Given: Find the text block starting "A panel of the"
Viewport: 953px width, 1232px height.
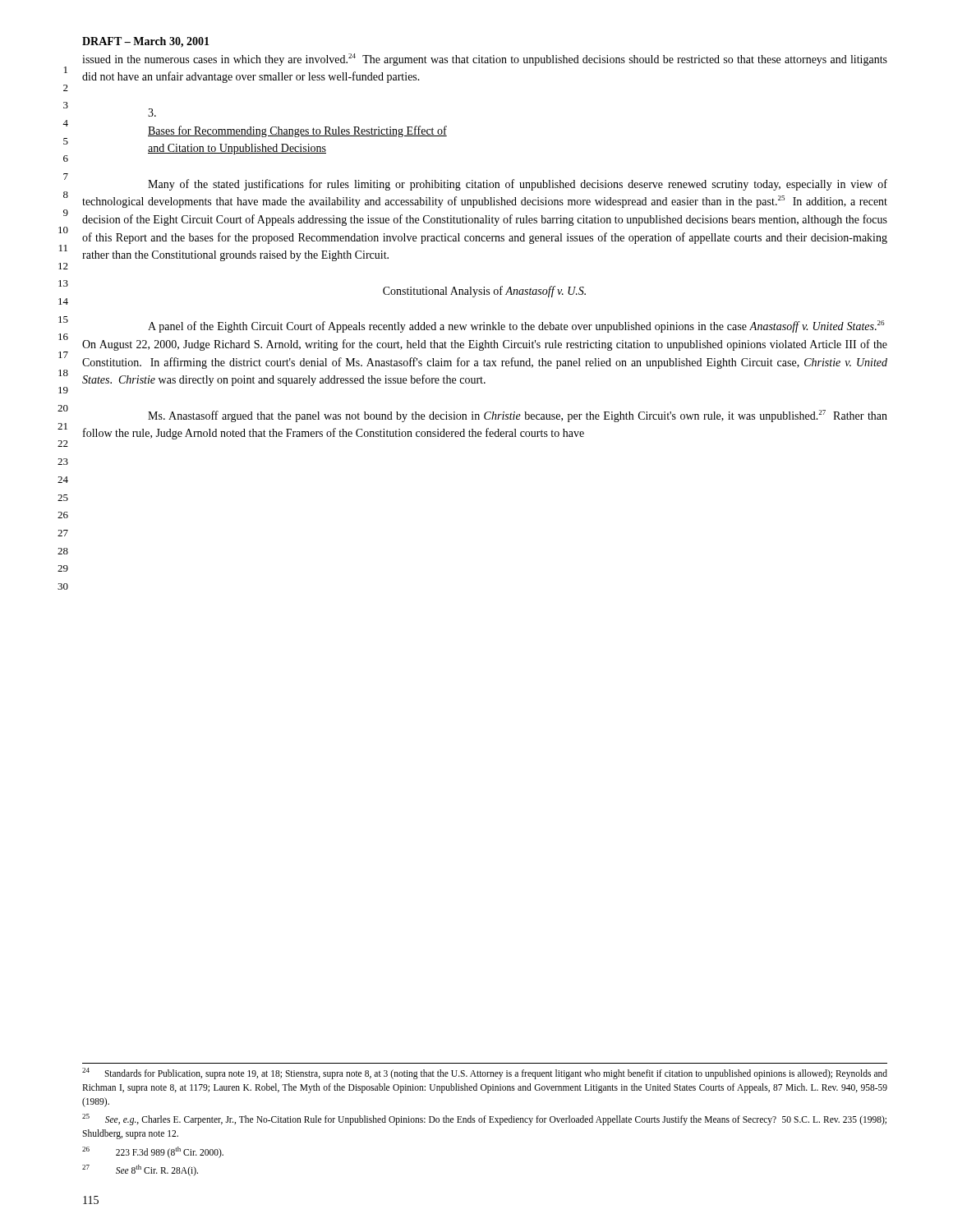Looking at the screenshot, I should click(485, 353).
